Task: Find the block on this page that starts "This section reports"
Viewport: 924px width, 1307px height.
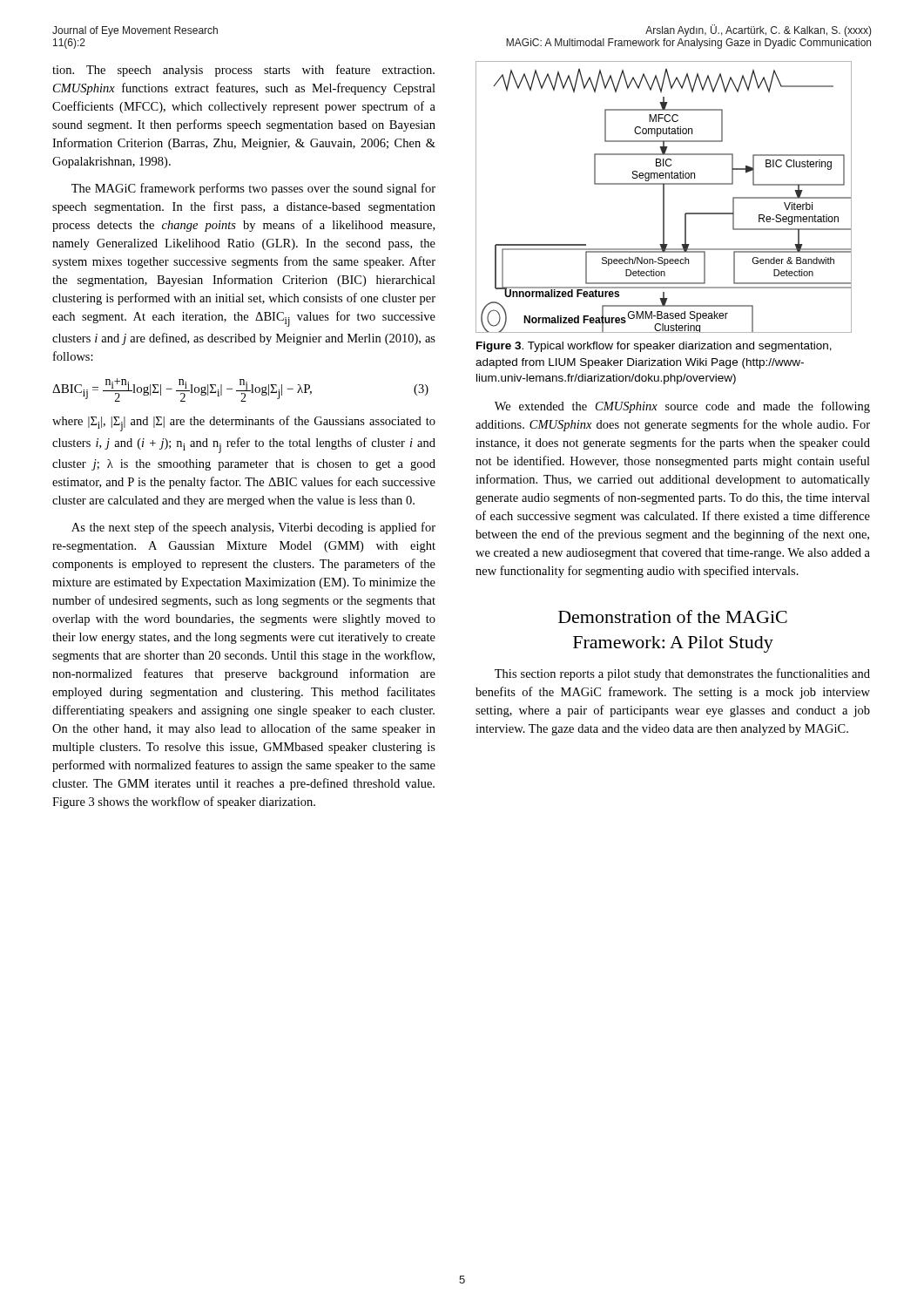Action: click(673, 702)
